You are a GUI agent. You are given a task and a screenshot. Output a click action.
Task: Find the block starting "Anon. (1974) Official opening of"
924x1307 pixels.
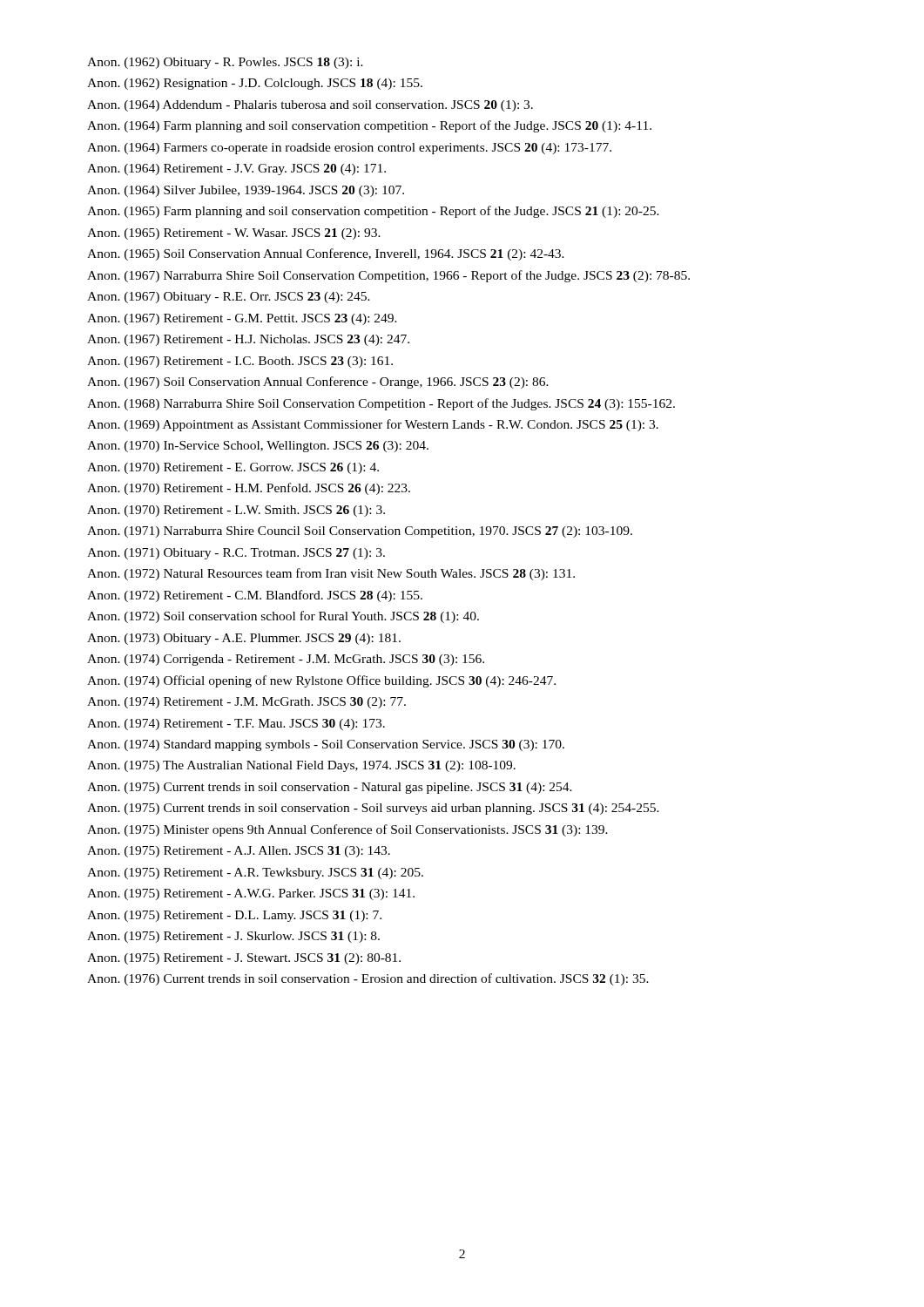coord(322,680)
